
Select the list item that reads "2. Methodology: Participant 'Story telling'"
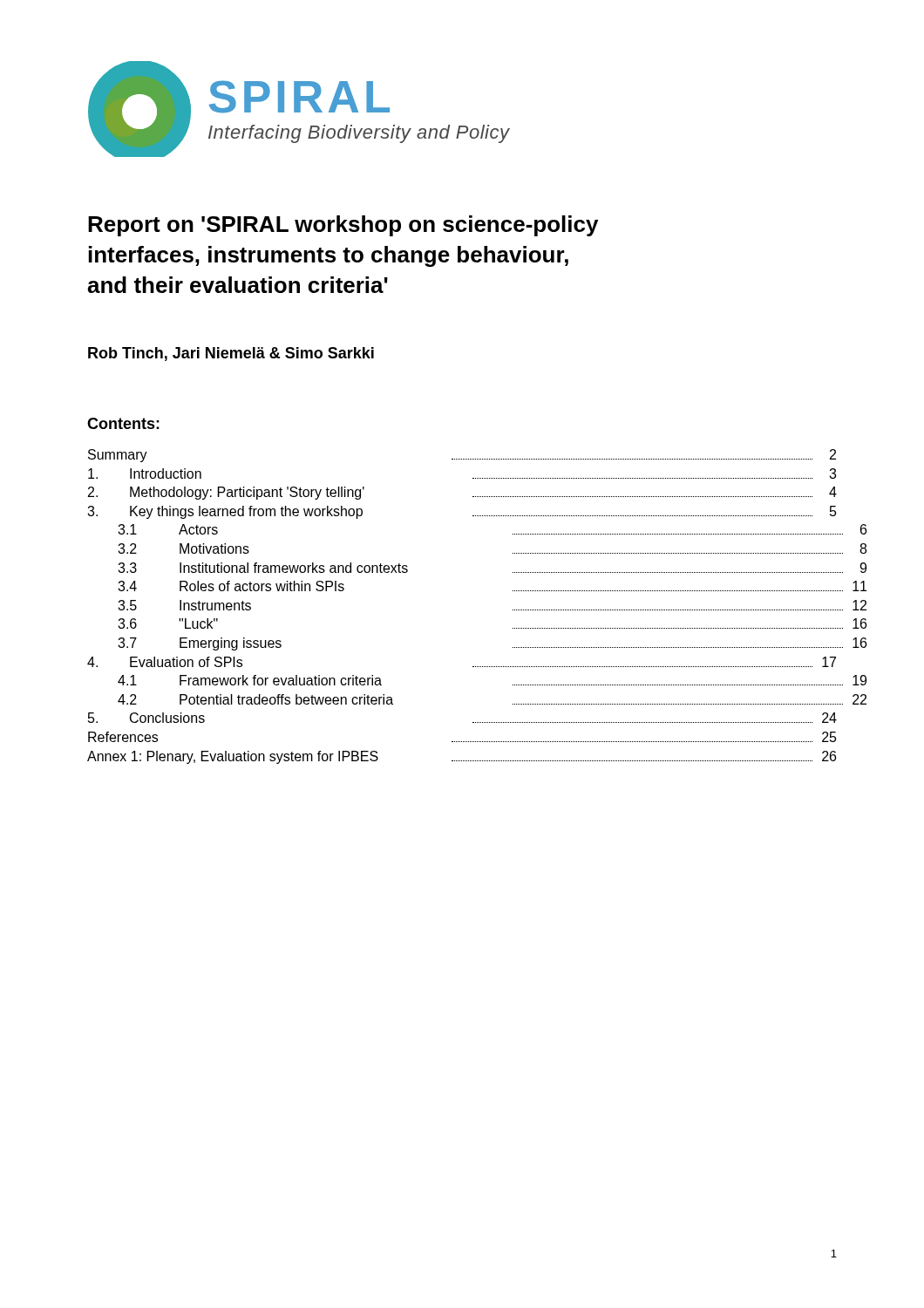point(462,493)
